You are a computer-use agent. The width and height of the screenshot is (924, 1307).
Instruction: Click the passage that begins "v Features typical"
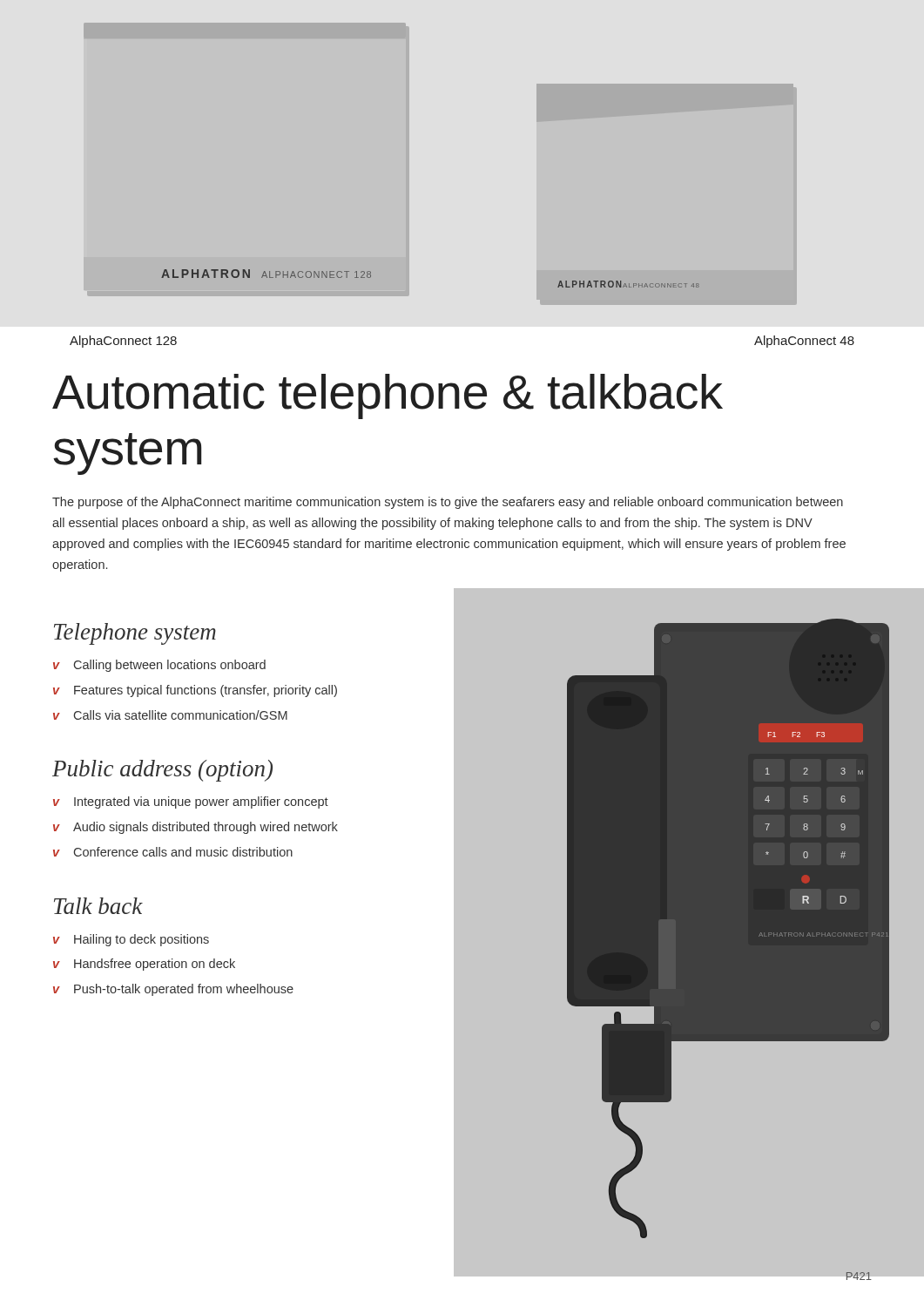point(195,691)
